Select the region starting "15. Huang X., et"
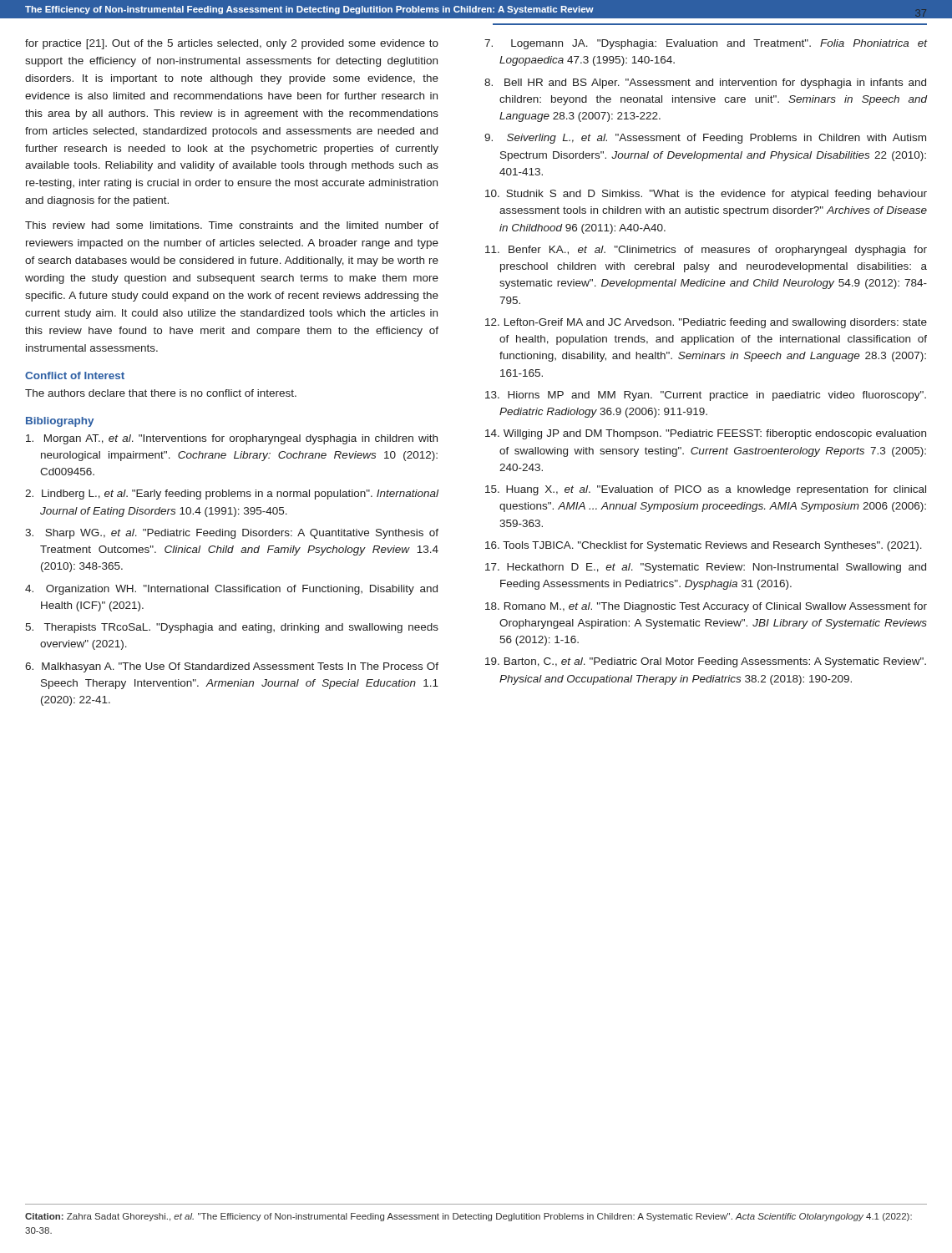Viewport: 952px width, 1253px height. 706,506
